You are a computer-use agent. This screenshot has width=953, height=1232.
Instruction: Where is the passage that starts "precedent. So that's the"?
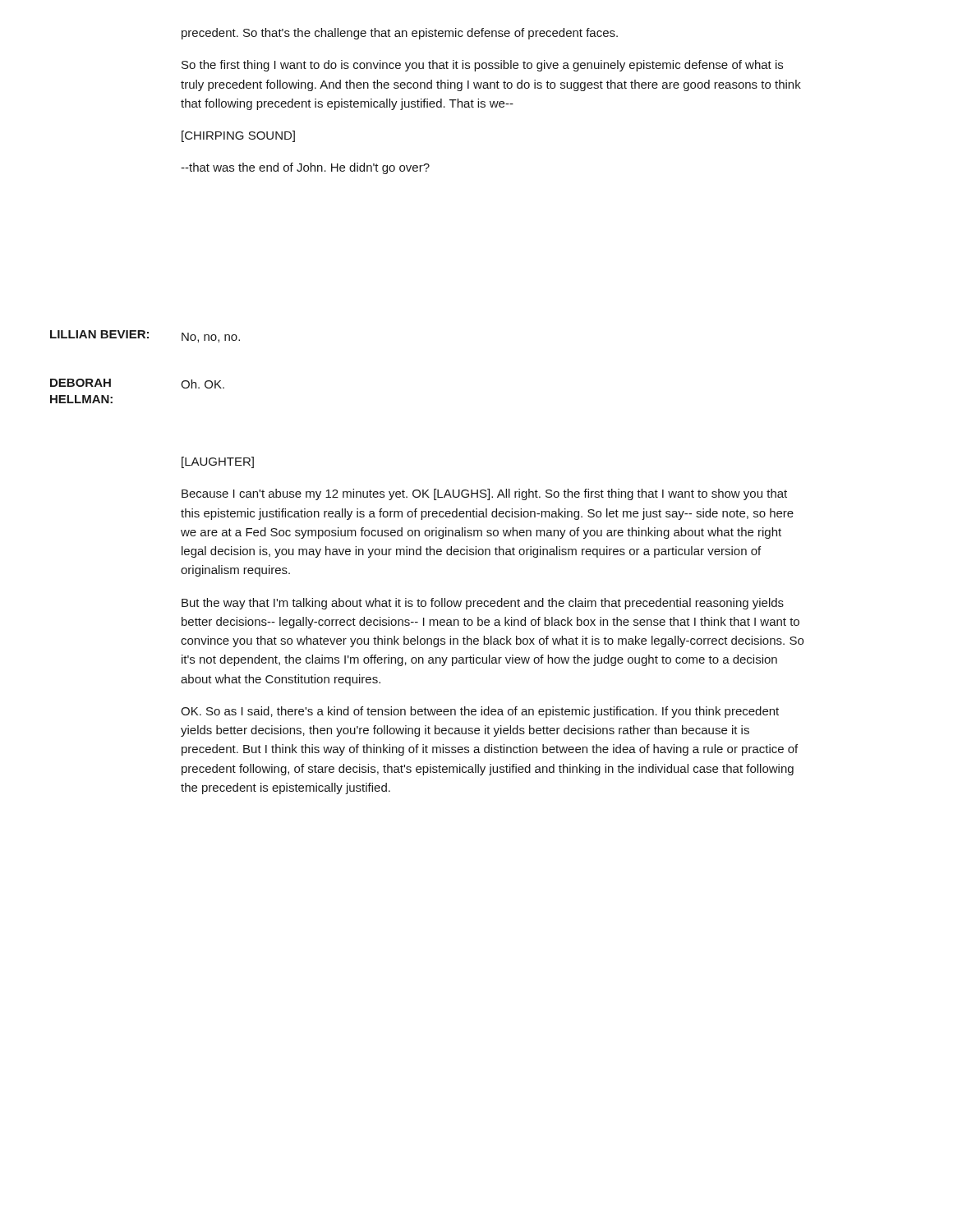tap(400, 32)
